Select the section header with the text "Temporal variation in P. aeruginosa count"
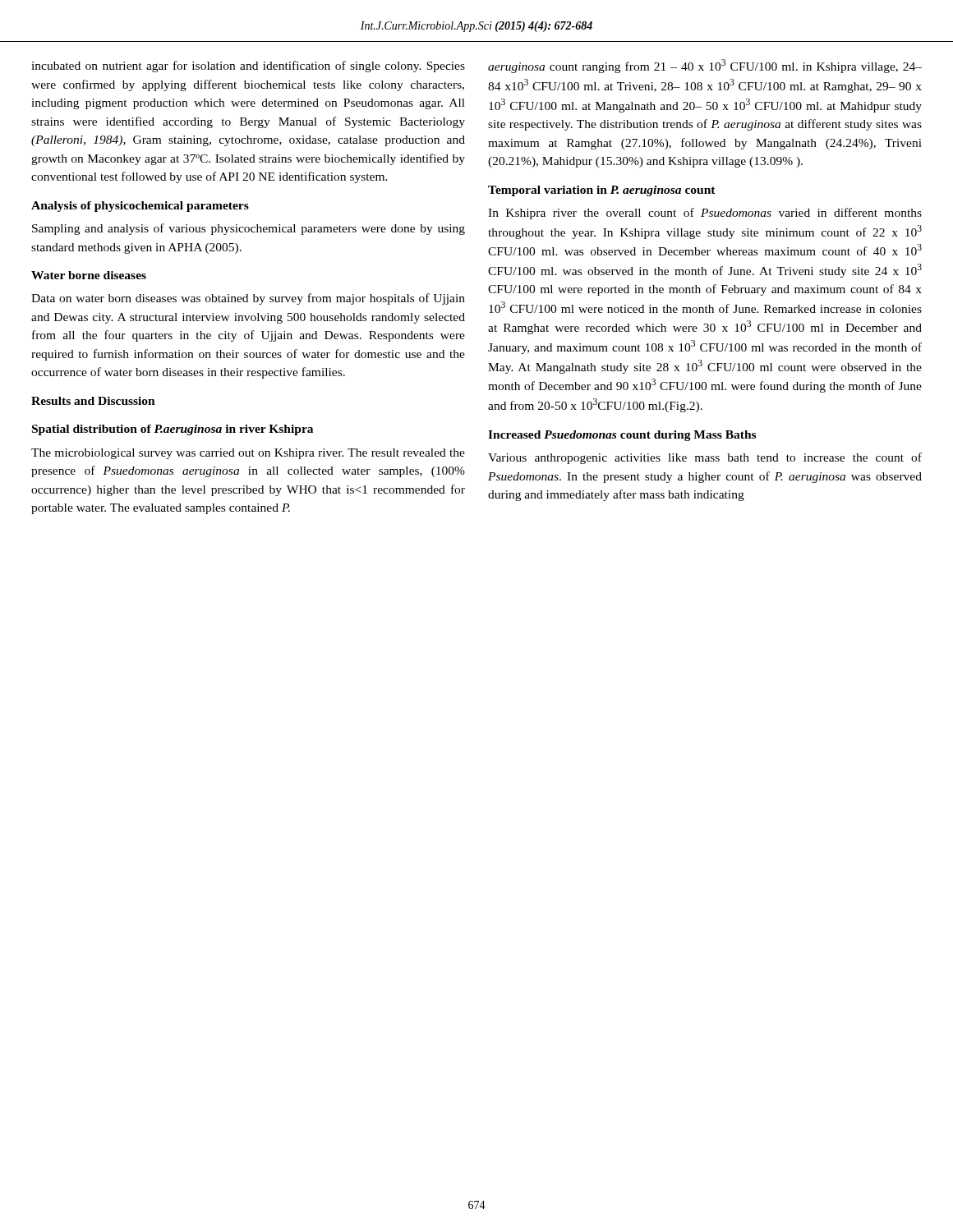 (602, 189)
